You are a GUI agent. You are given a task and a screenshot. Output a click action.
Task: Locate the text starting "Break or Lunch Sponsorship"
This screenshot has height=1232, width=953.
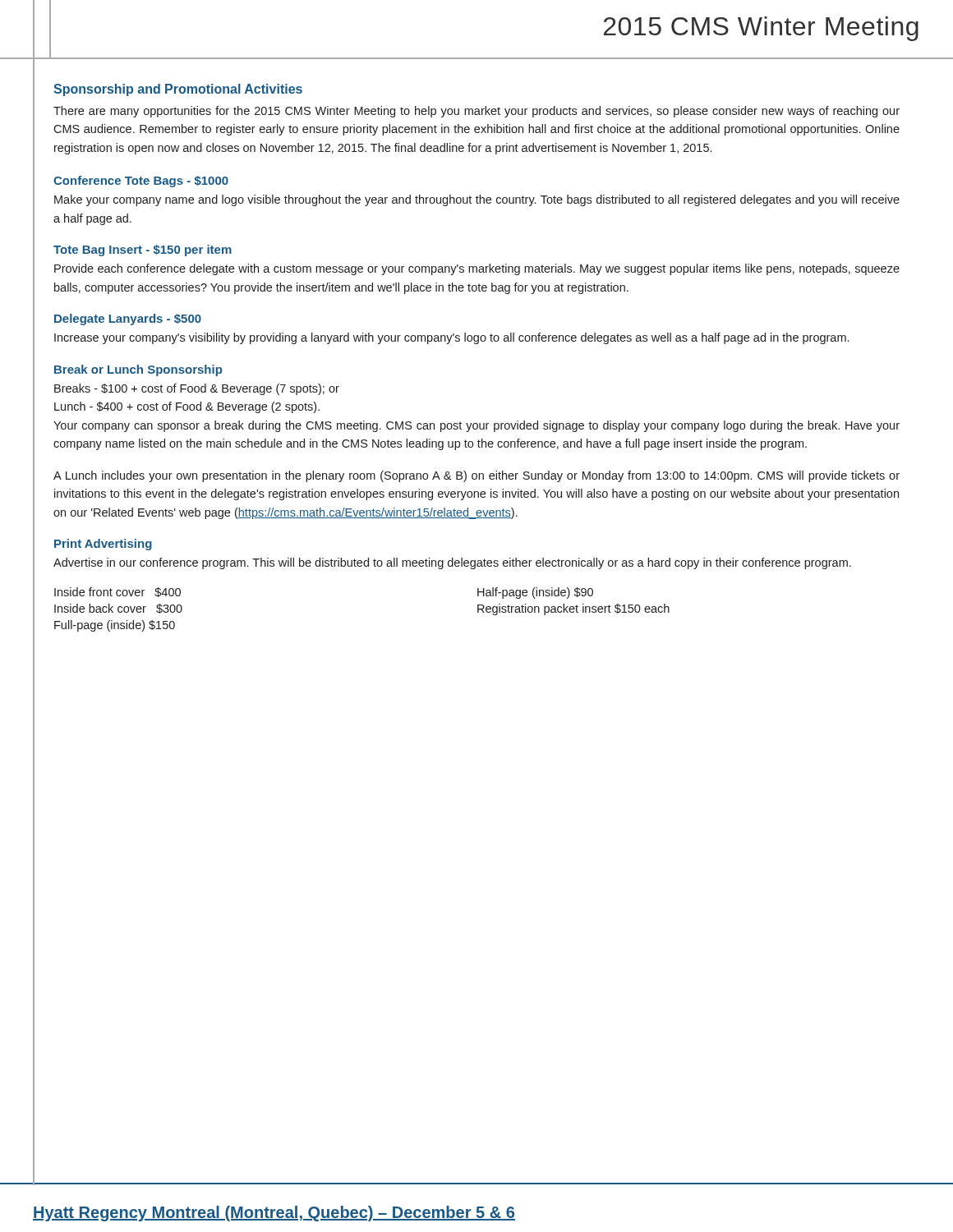(138, 369)
